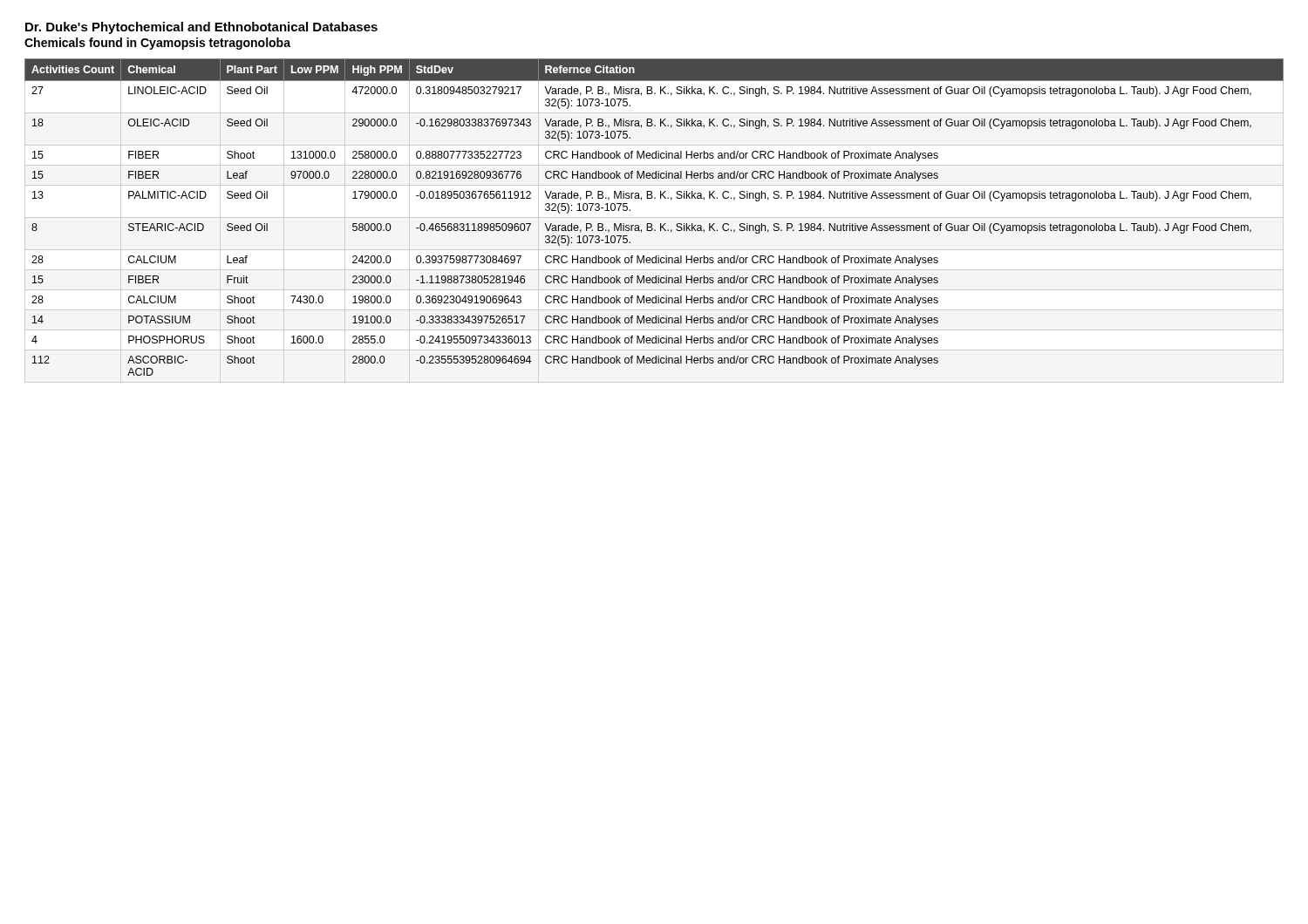The image size is (1308, 924).
Task: Find the element starting "Dr. Duke's Phytochemical and Ethnobotanical Databases"
Action: [201, 27]
